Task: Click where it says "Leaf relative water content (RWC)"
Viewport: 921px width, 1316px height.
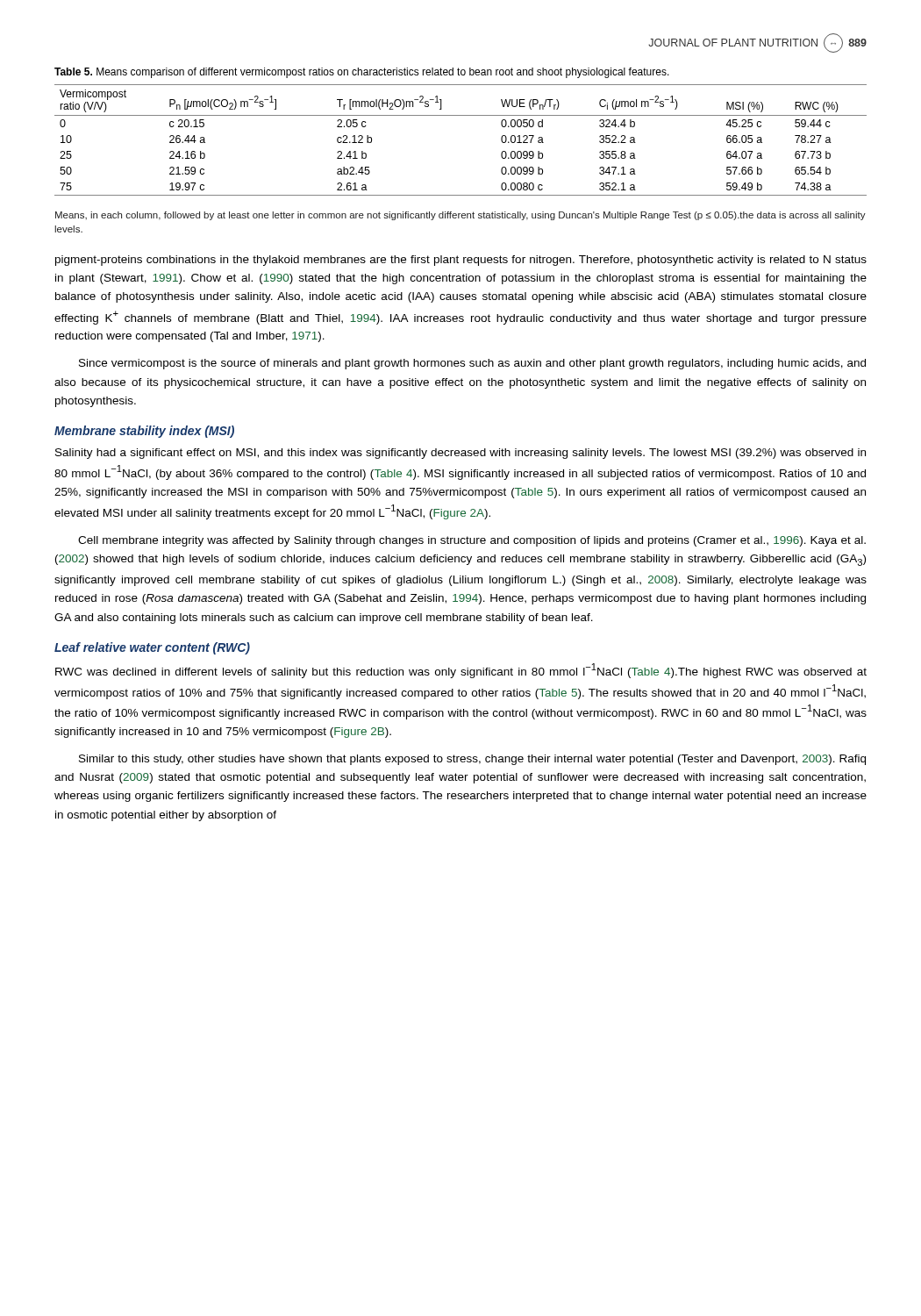Action: (152, 647)
